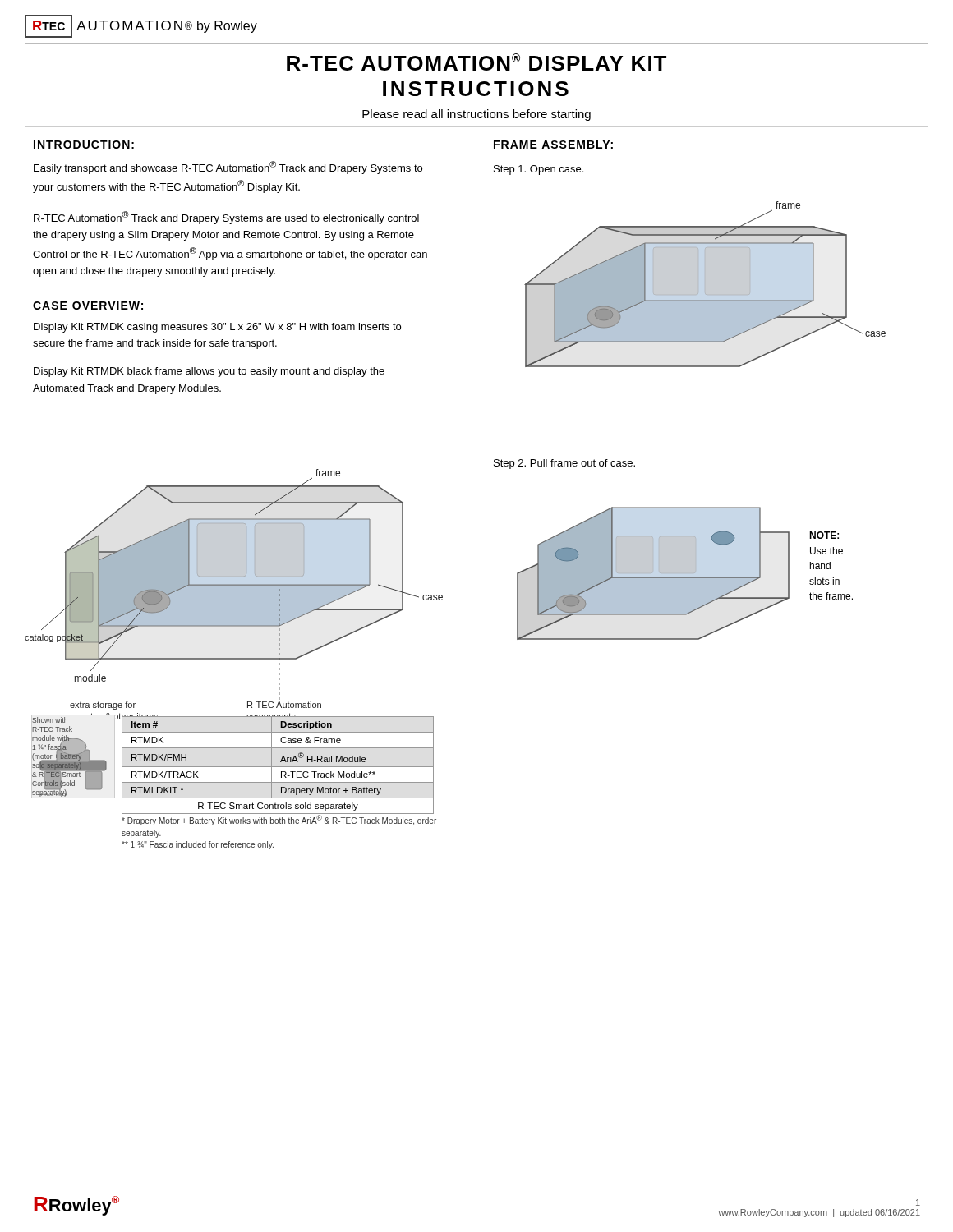Select the photo
The image size is (953, 1232).
coord(73,756)
